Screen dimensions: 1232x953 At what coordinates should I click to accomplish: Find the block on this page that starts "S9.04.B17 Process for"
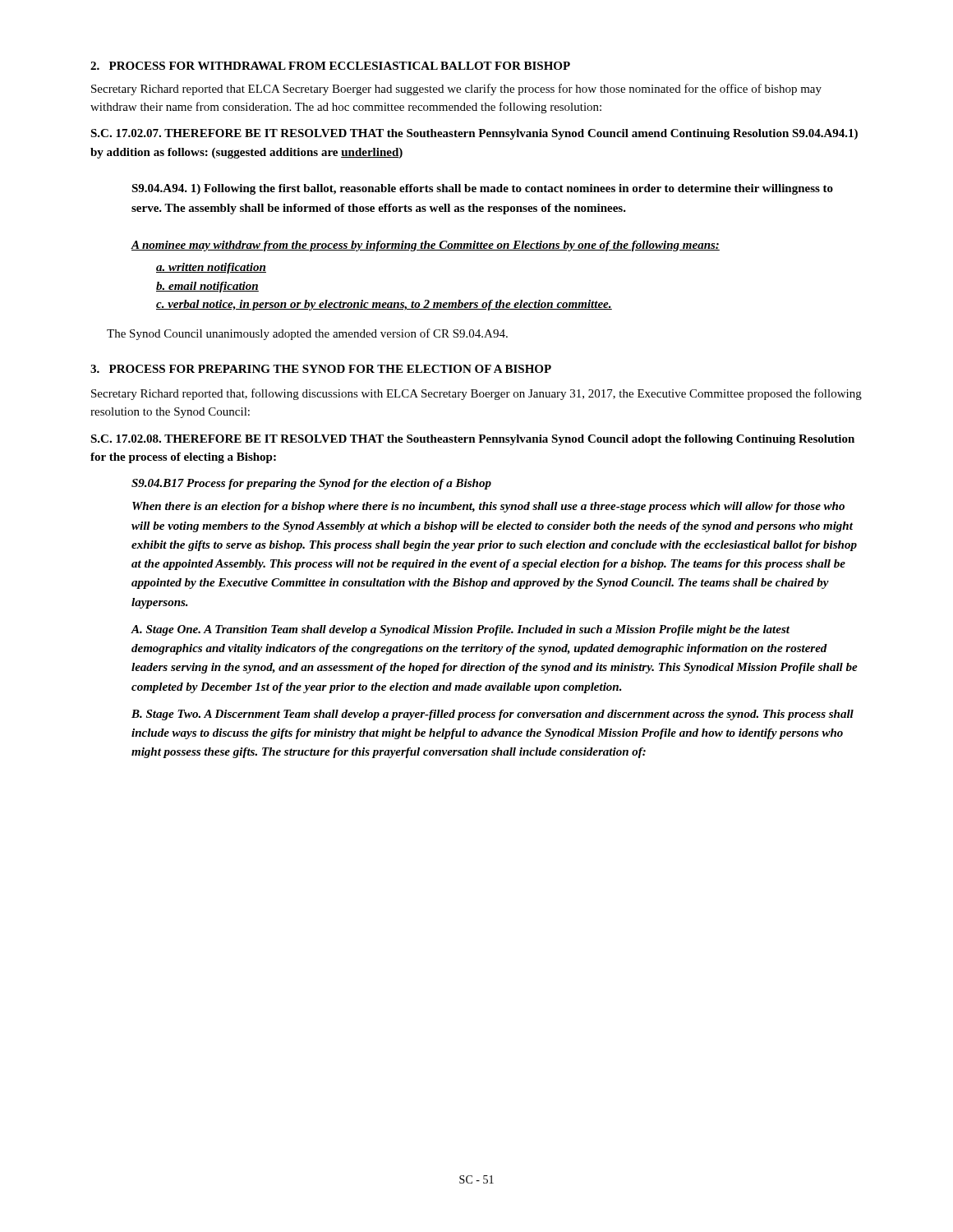[x=311, y=483]
